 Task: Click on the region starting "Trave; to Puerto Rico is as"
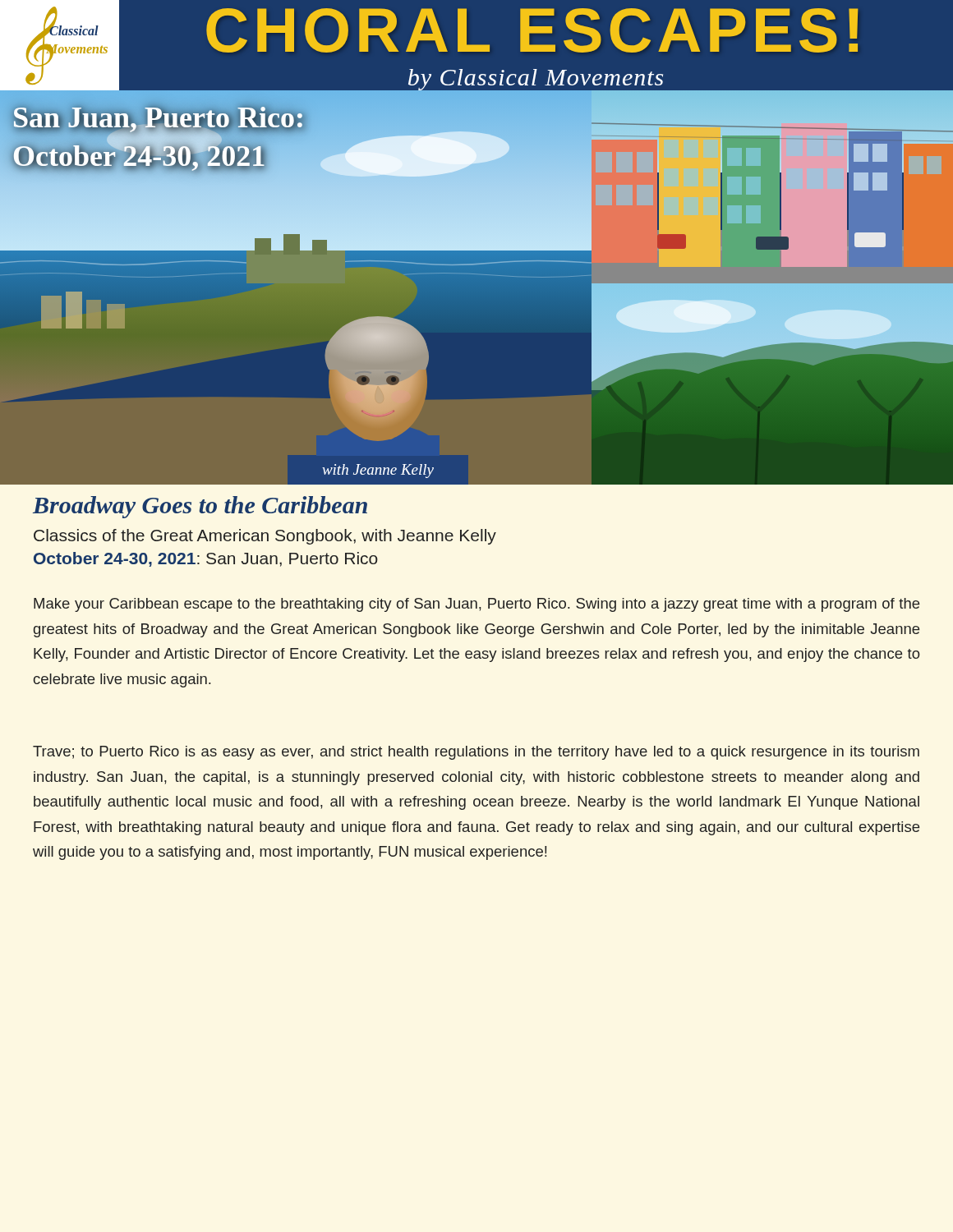476,801
